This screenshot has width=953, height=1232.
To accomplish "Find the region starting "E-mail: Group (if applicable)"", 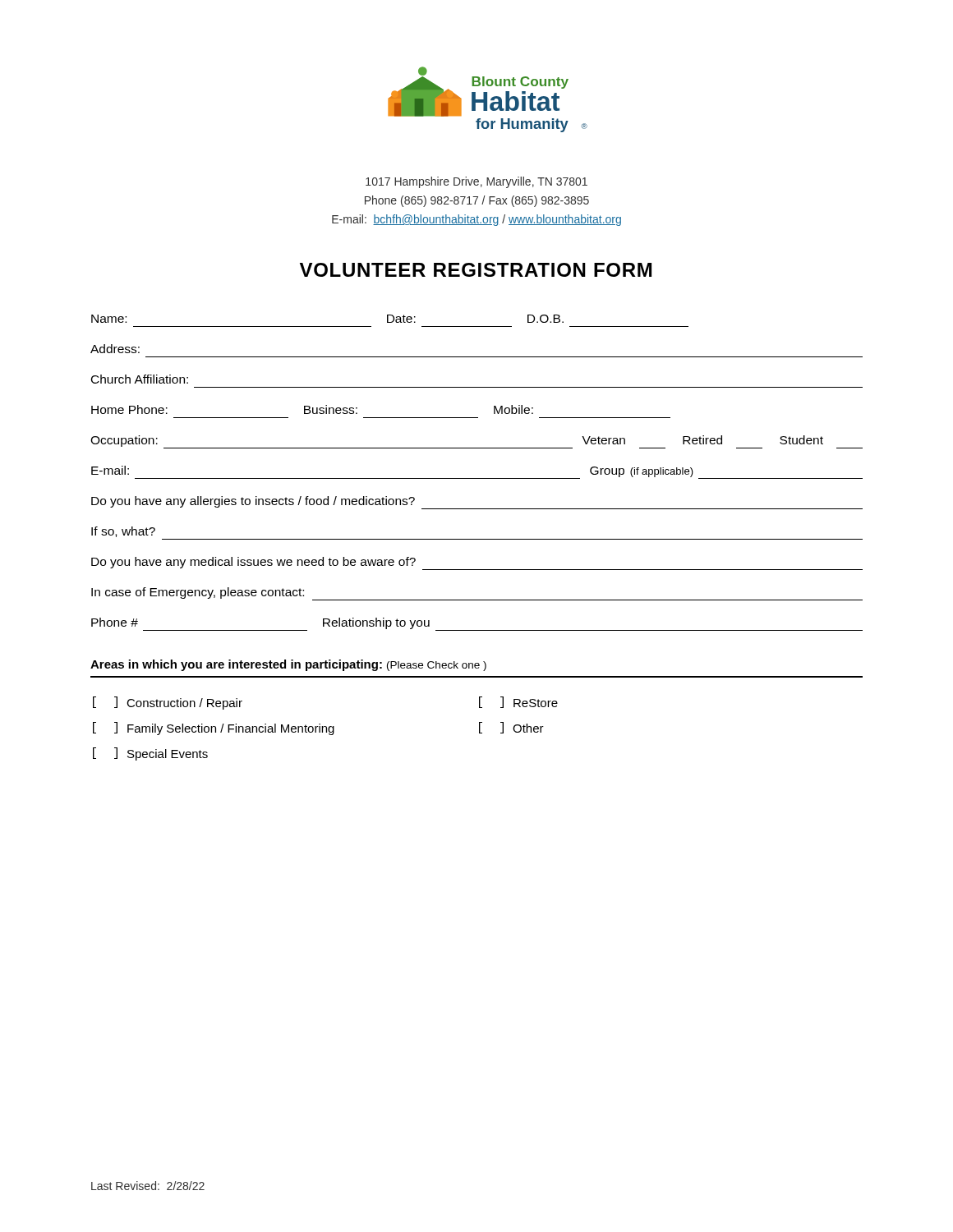I will tap(476, 471).
